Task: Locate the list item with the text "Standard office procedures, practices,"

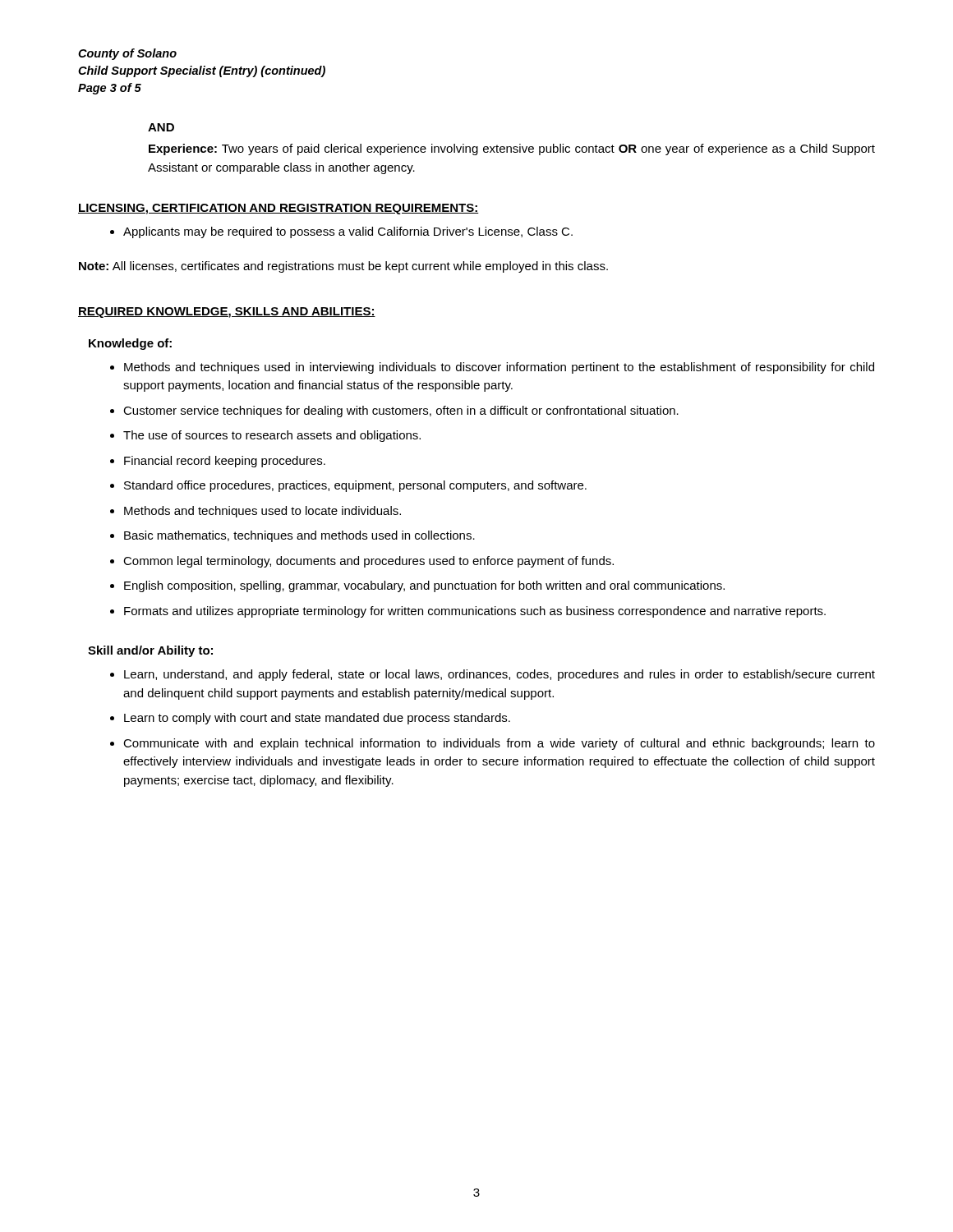Action: tap(355, 485)
